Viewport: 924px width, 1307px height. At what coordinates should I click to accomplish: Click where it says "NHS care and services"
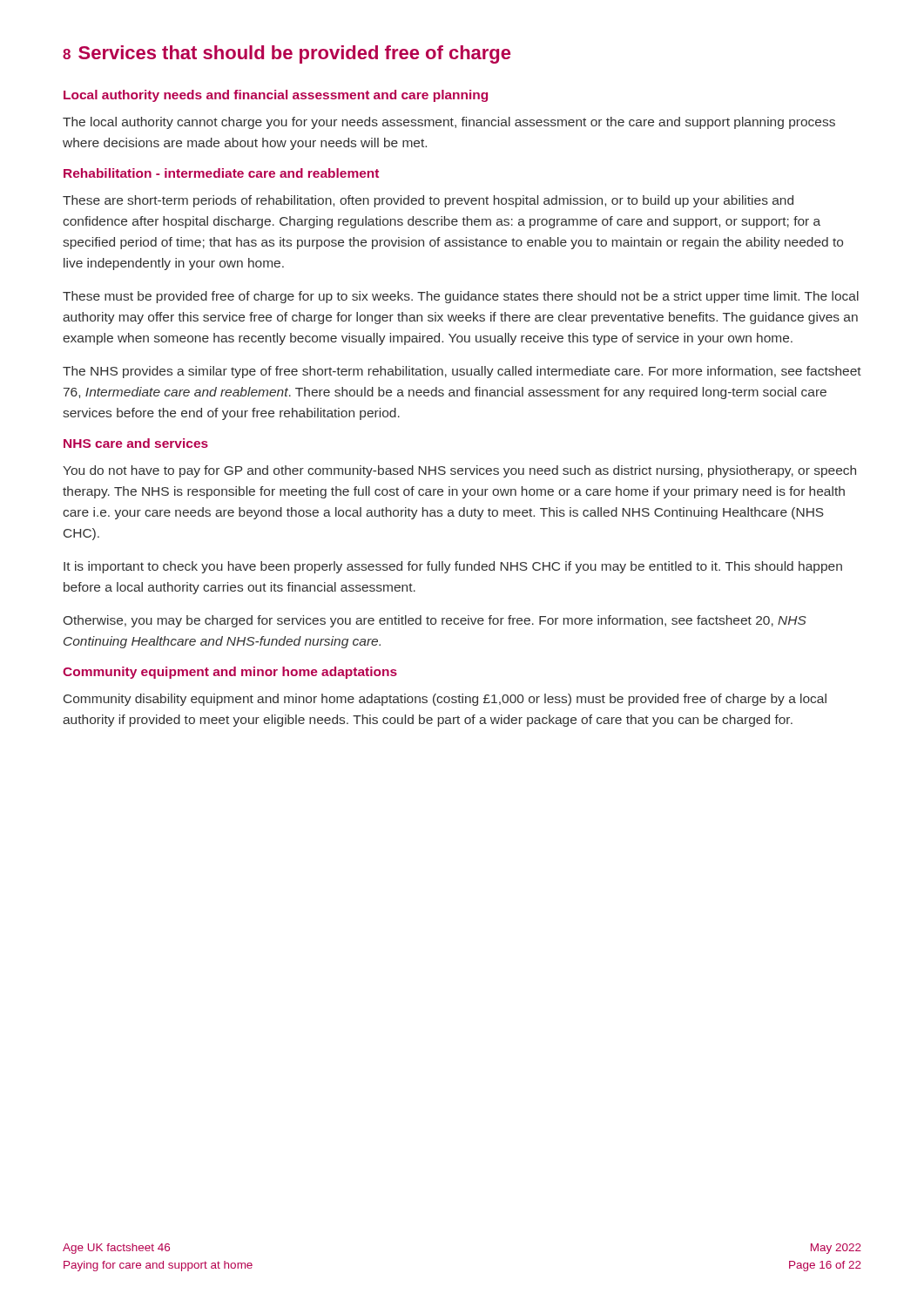pyautogui.click(x=136, y=443)
